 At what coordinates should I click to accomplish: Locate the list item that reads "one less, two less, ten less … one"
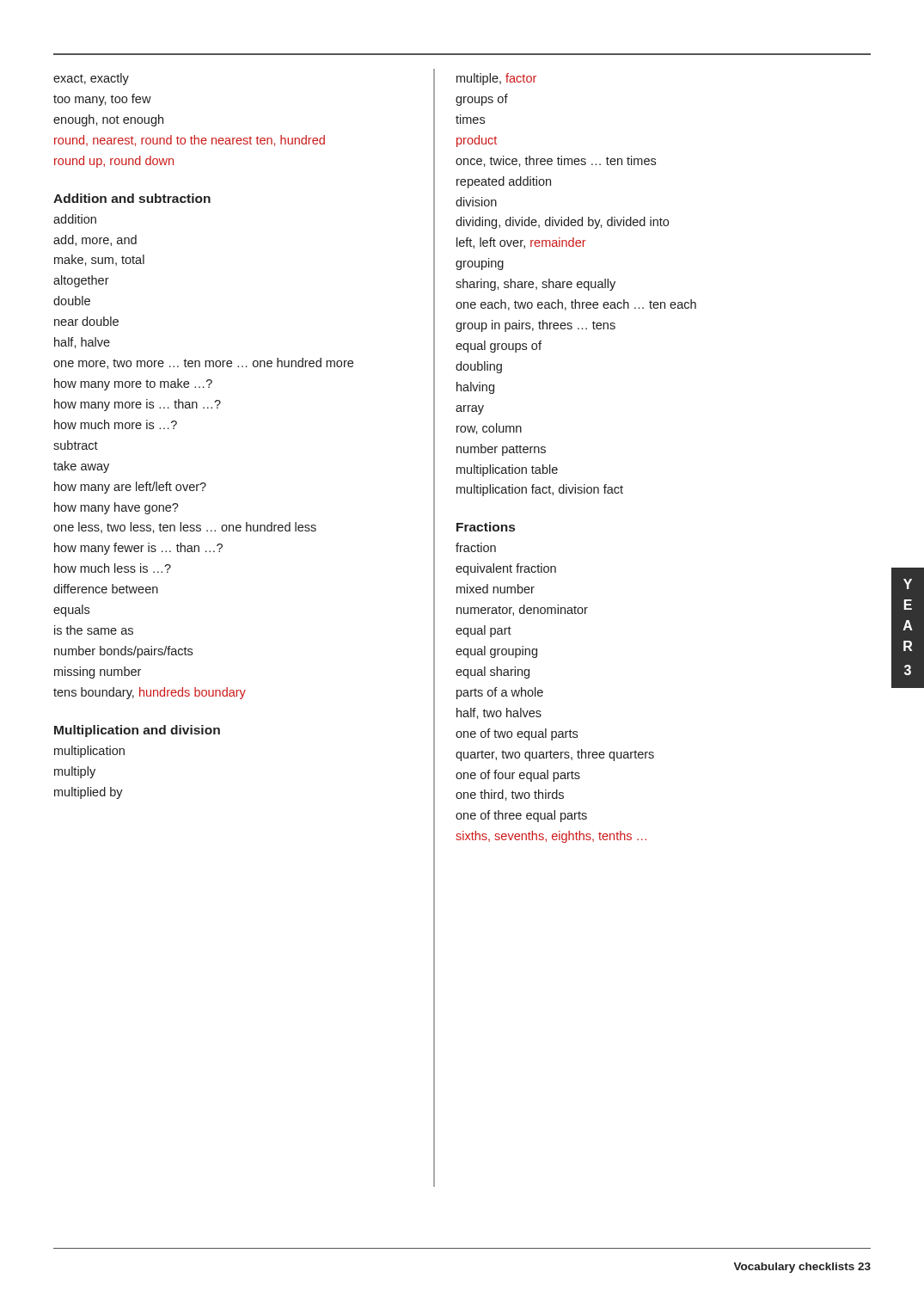point(185,528)
